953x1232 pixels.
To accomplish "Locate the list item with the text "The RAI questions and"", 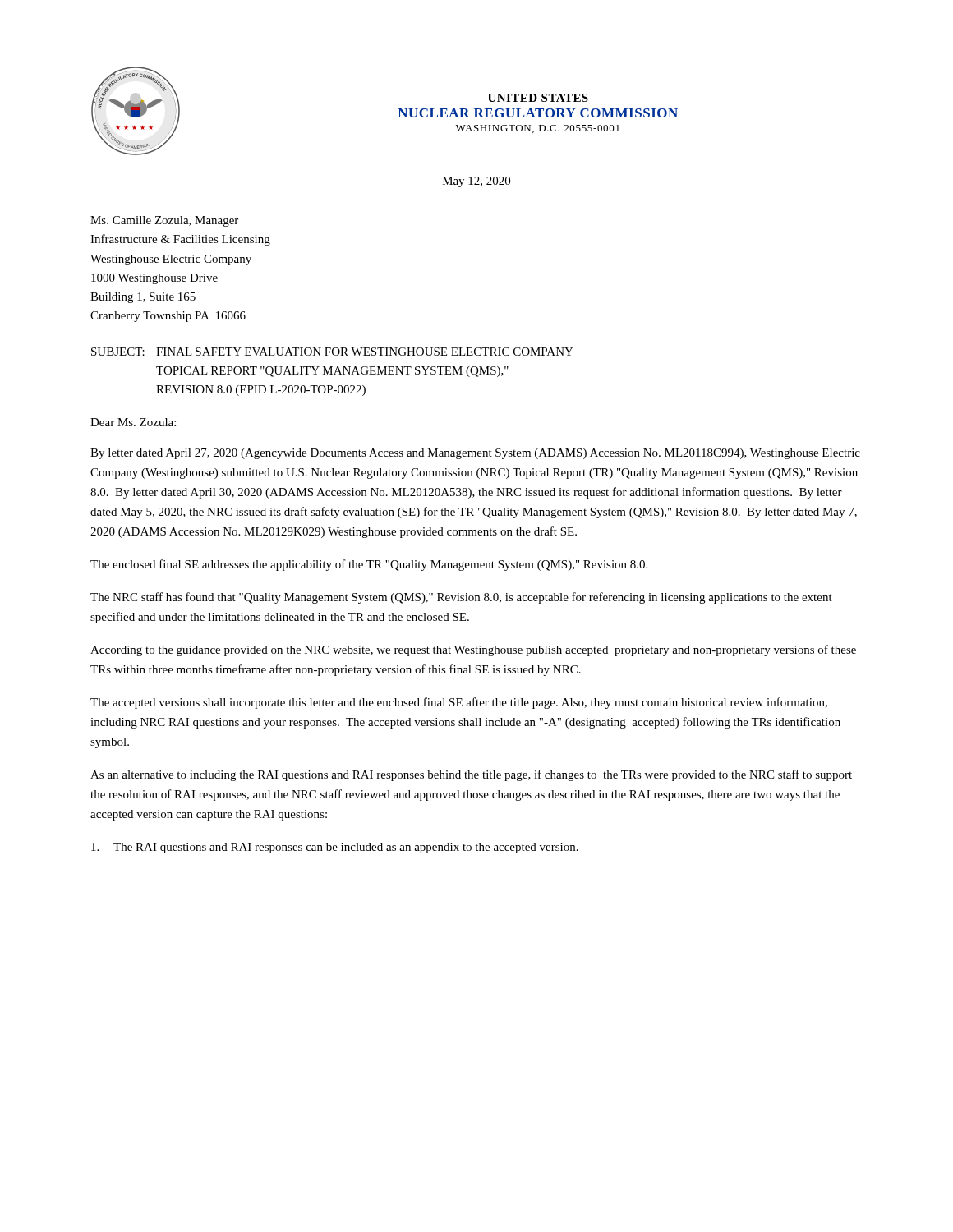I will [x=476, y=847].
